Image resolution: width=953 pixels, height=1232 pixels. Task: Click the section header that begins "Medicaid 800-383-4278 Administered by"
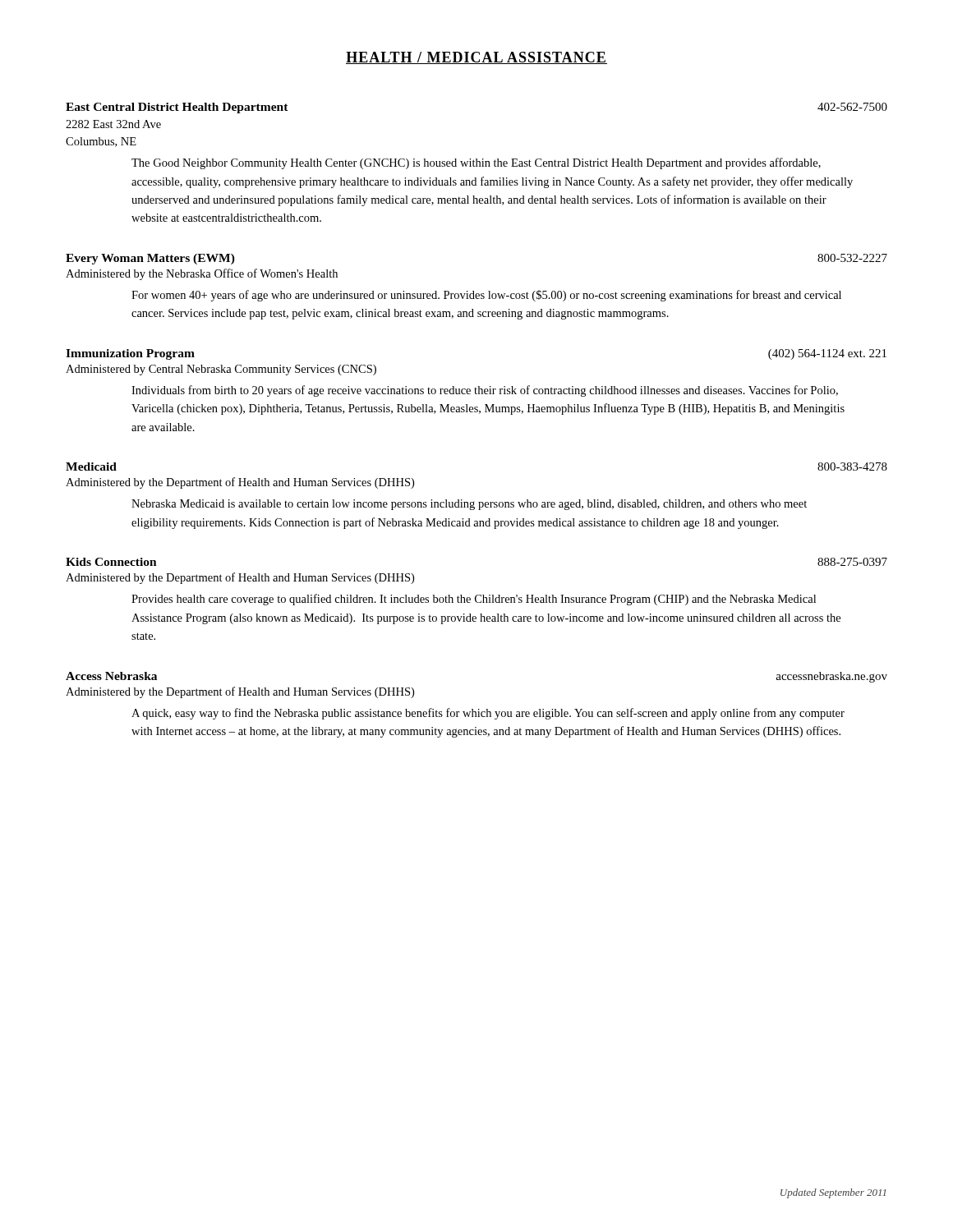pos(476,495)
